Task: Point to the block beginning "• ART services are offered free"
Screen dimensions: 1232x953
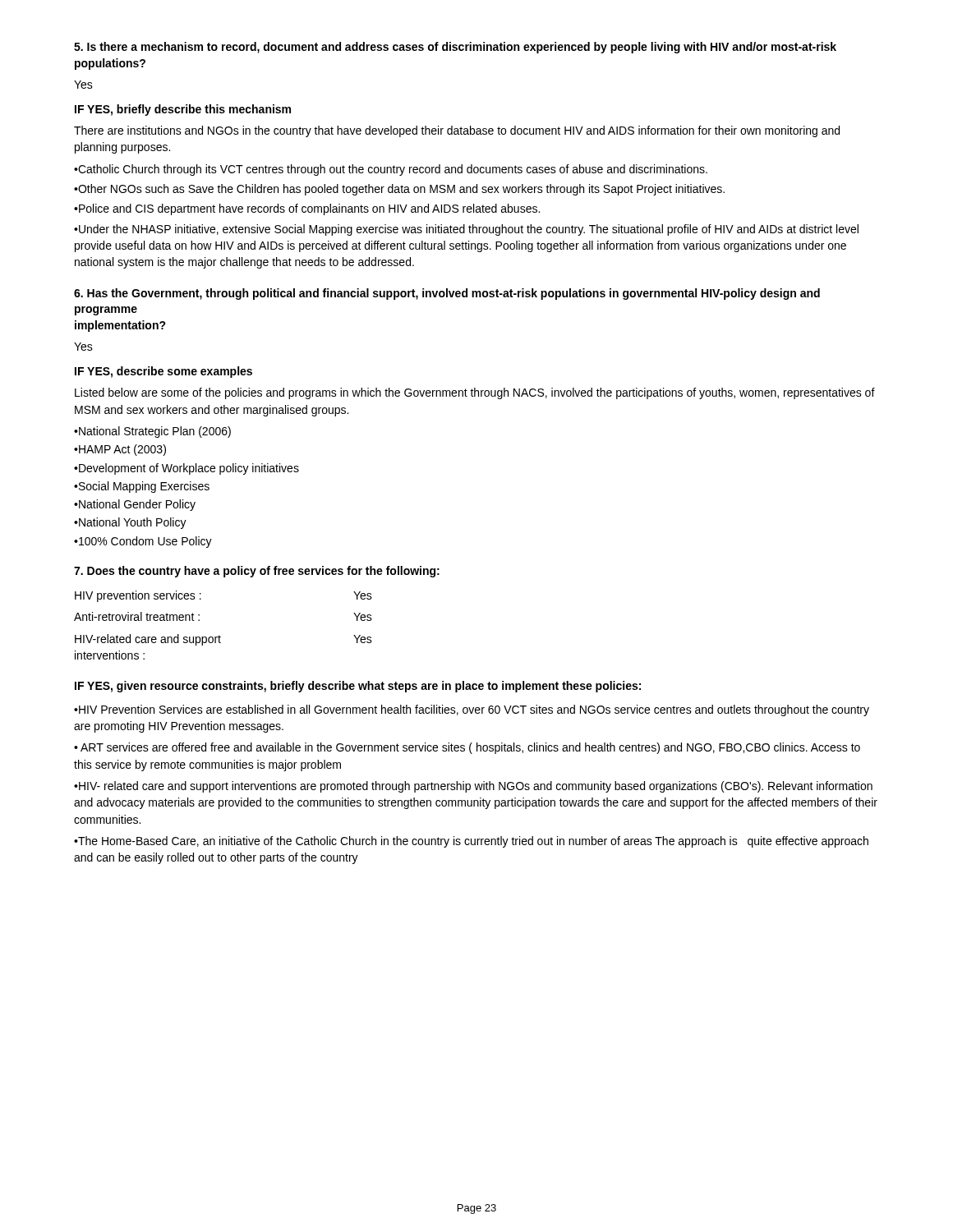Action: [467, 756]
